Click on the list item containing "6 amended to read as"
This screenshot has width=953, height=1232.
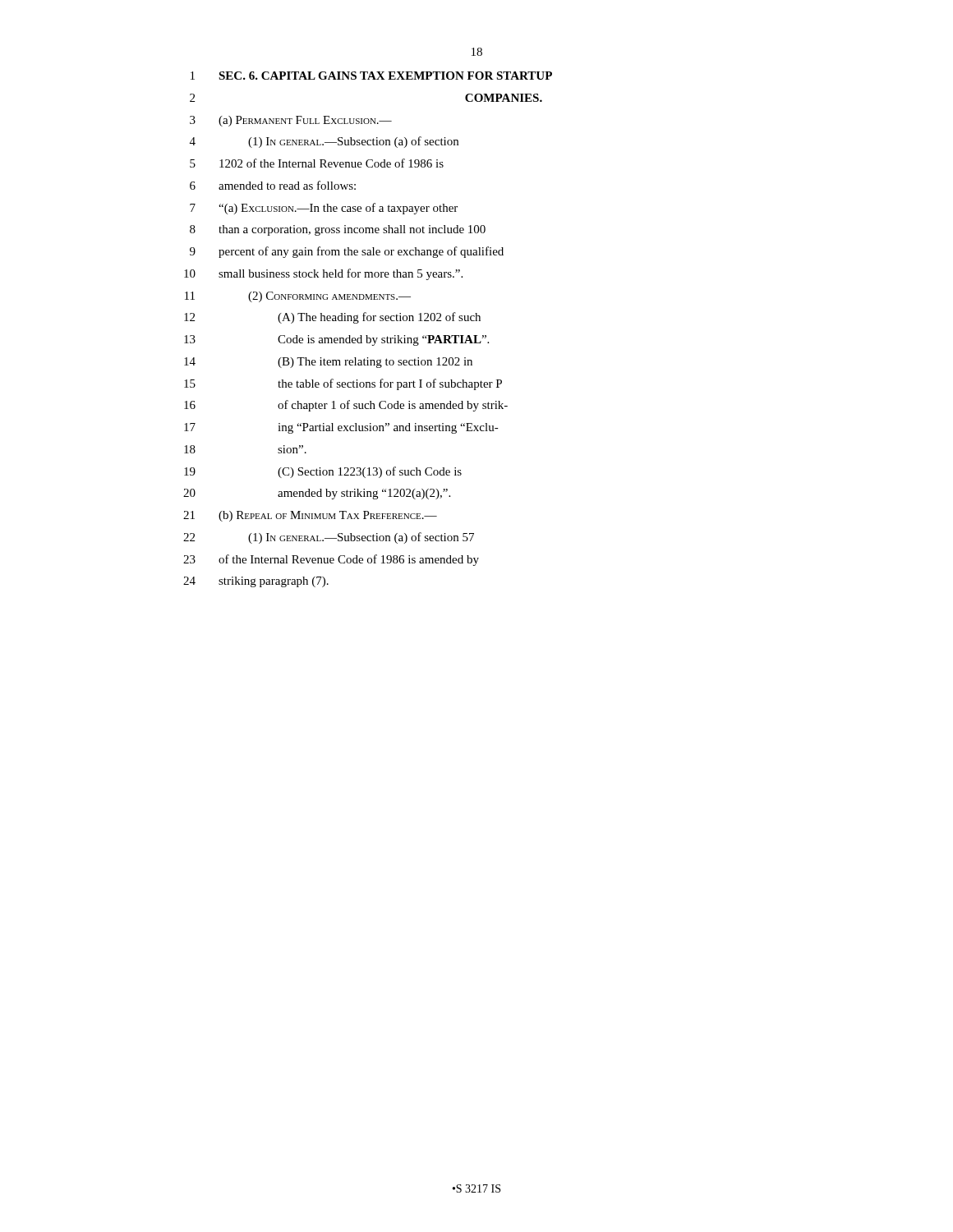pos(273,185)
